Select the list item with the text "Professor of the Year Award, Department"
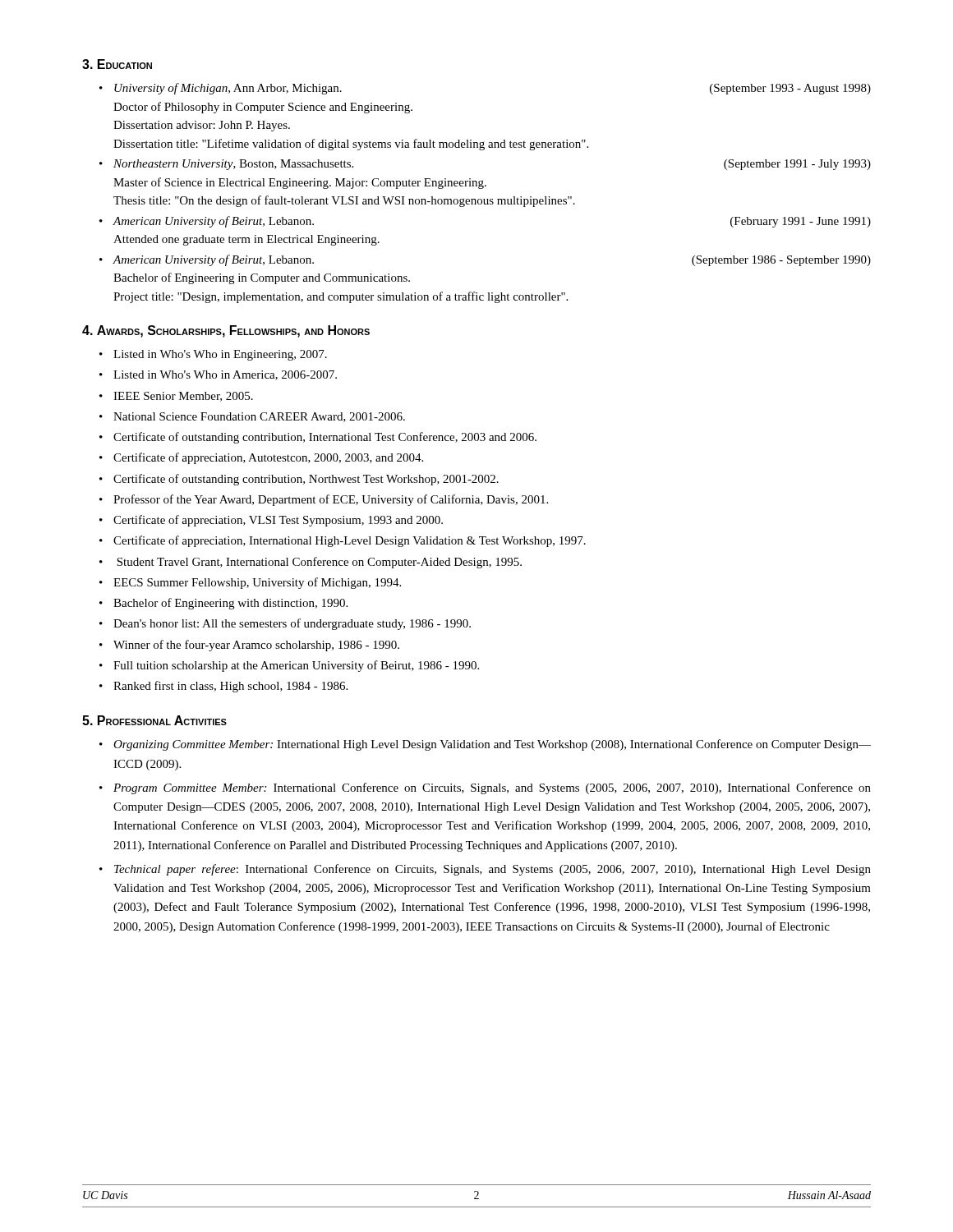 (331, 499)
